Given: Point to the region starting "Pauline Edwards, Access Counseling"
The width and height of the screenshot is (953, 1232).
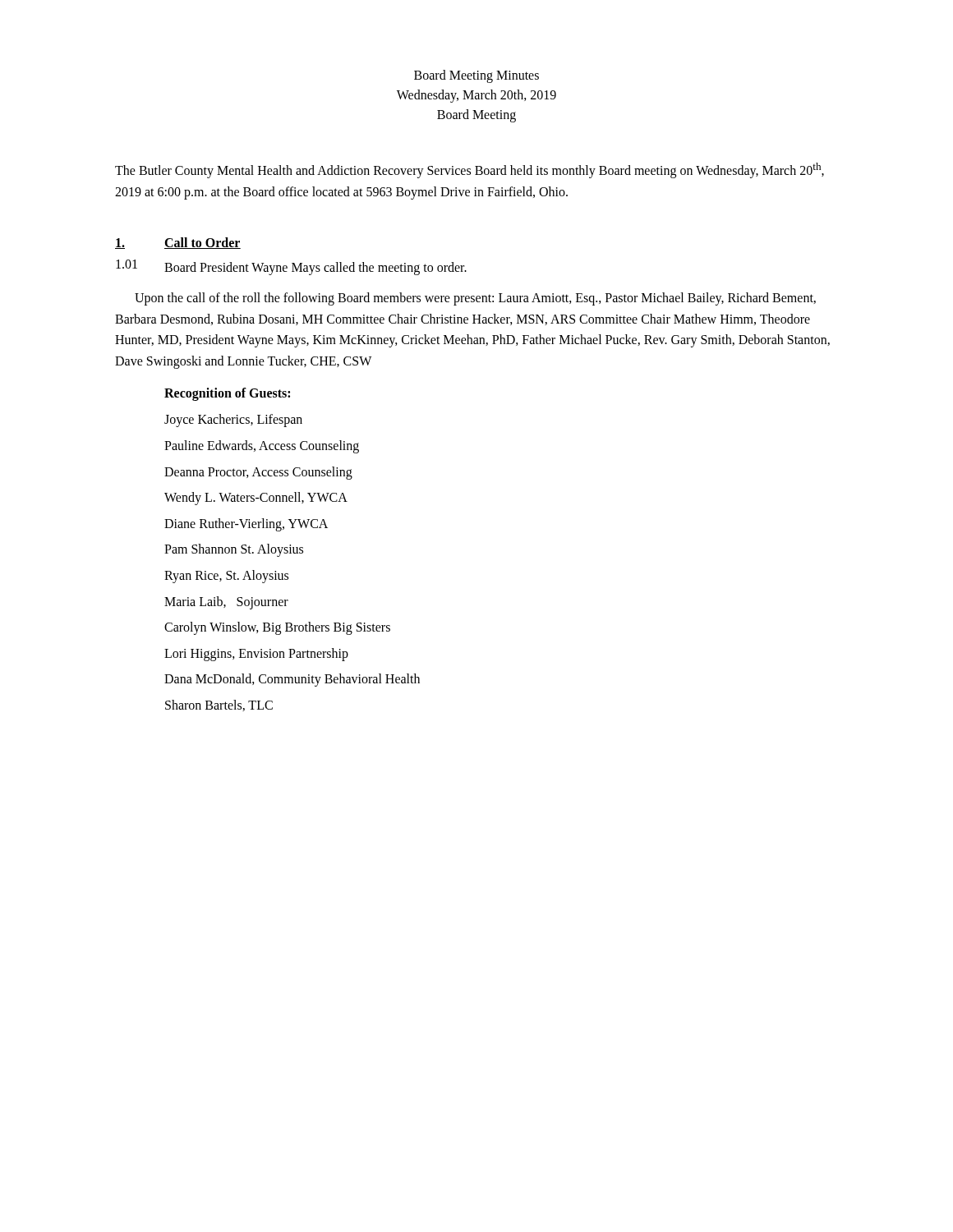Looking at the screenshot, I should pos(262,446).
